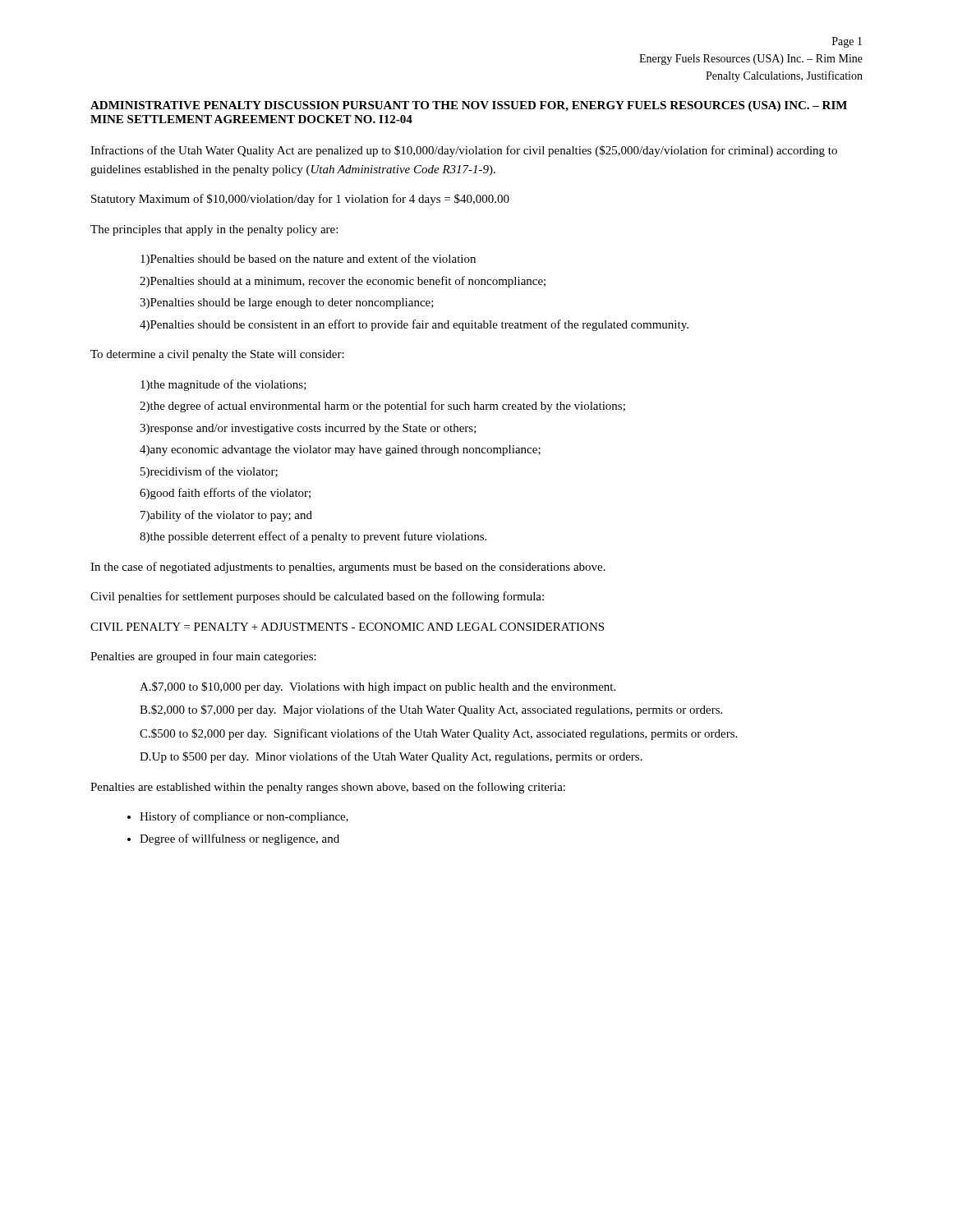Screen dimensions: 1232x953
Task: Click on the element starting "A.$7,000 to $10,000 per"
Action: coord(476,686)
